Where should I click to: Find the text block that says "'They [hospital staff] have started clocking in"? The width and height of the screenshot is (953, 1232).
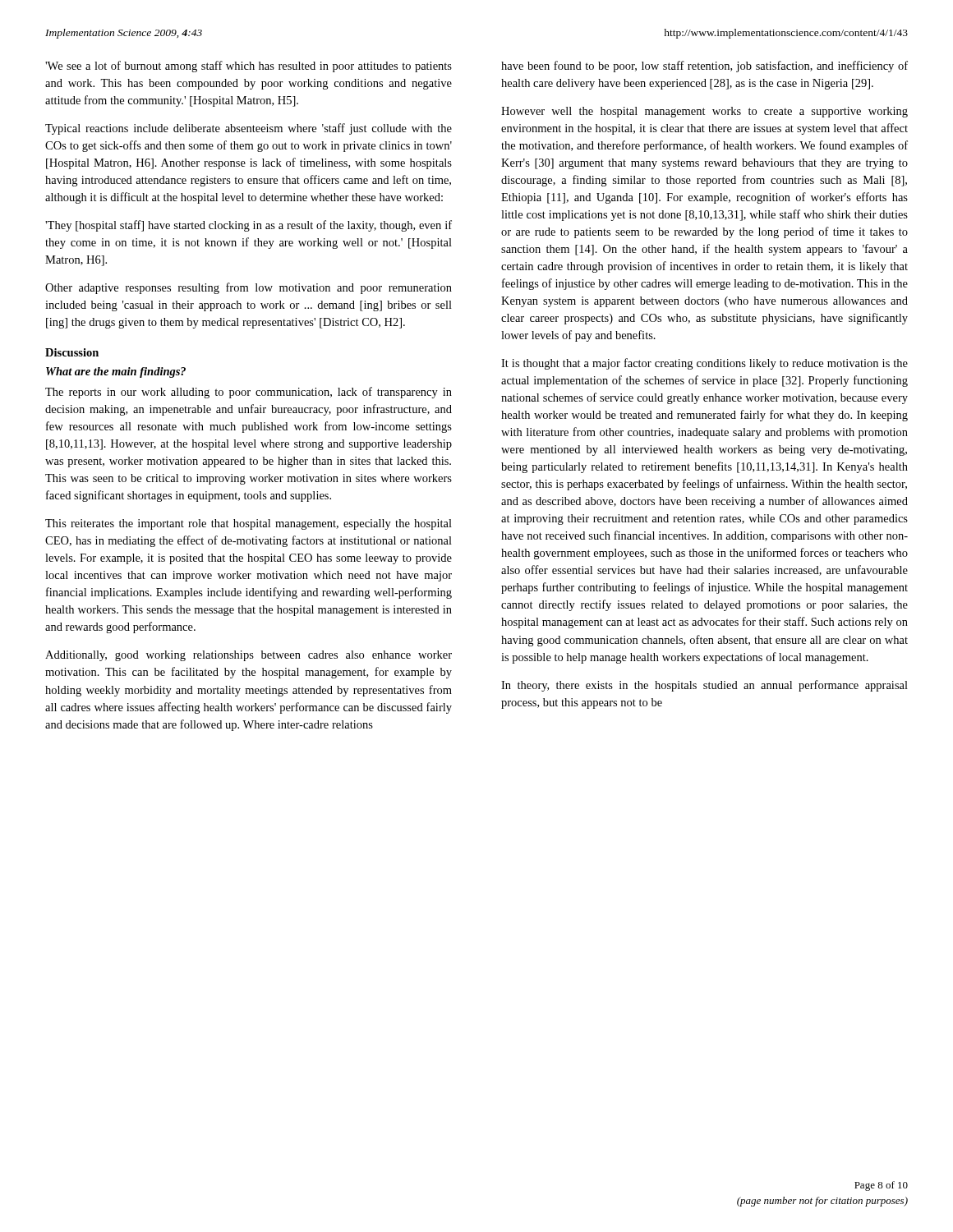coord(248,242)
